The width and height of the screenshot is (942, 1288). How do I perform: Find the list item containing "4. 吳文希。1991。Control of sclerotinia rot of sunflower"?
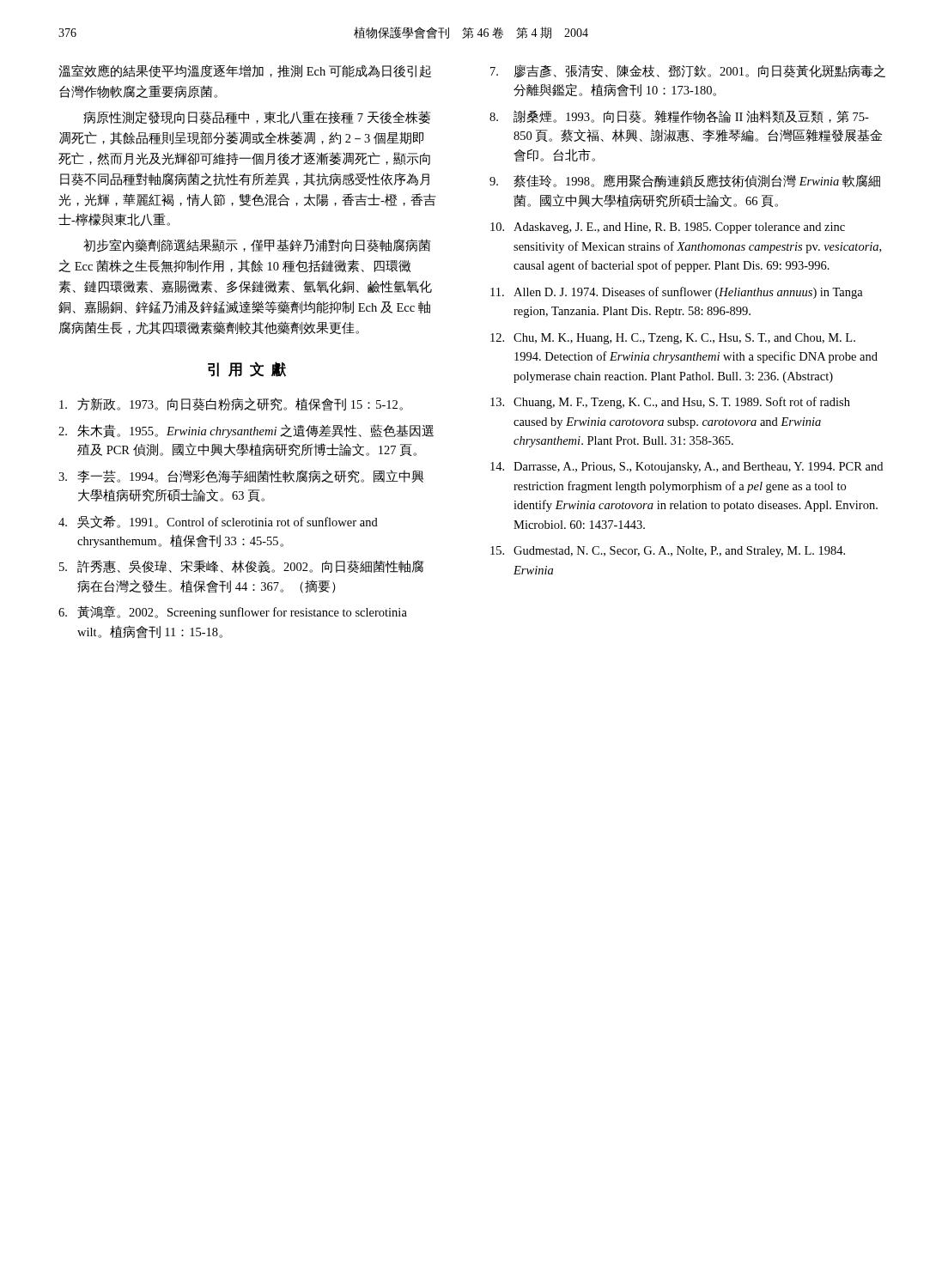click(x=247, y=531)
